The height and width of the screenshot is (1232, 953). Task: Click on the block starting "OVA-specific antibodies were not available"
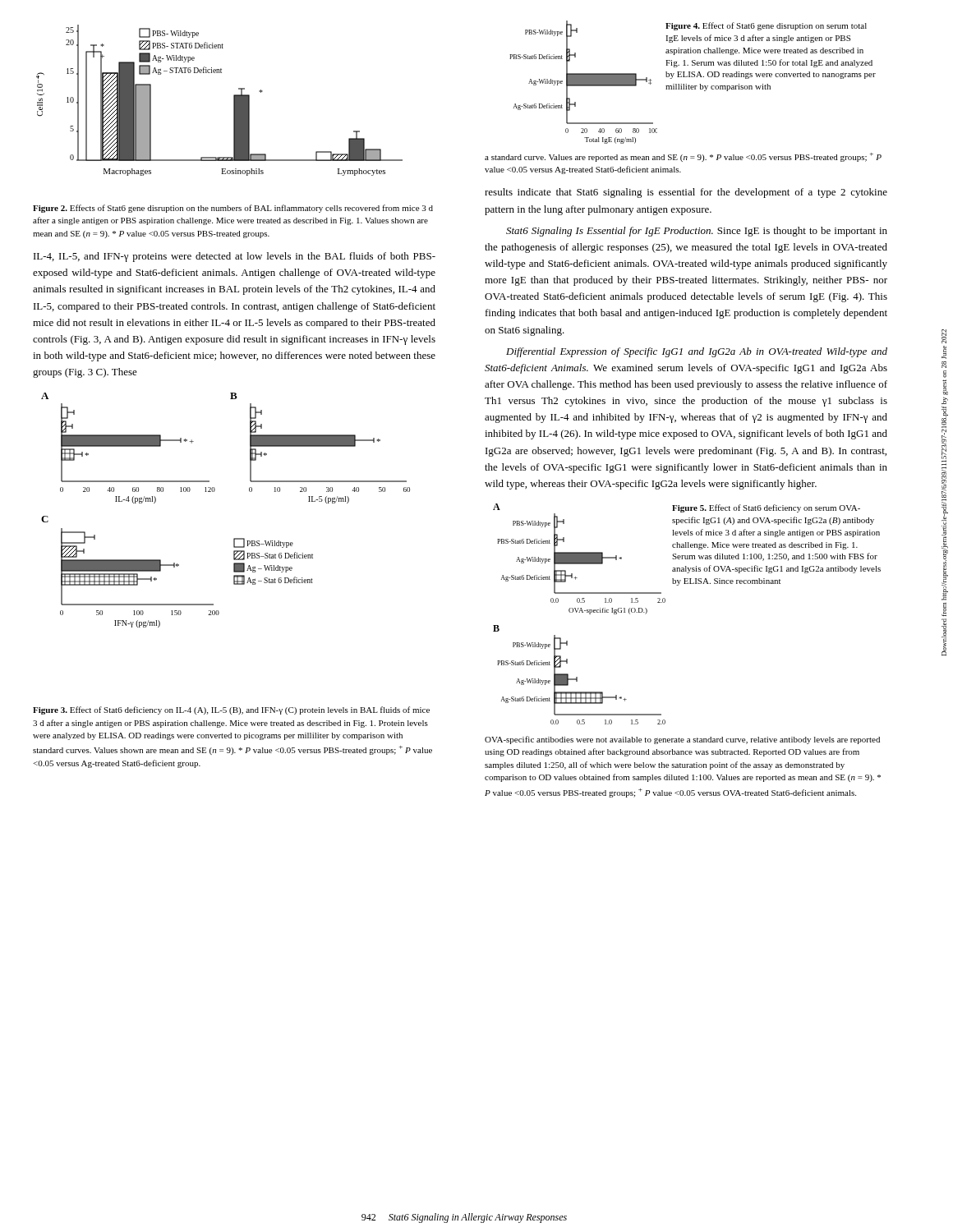pyautogui.click(x=683, y=766)
